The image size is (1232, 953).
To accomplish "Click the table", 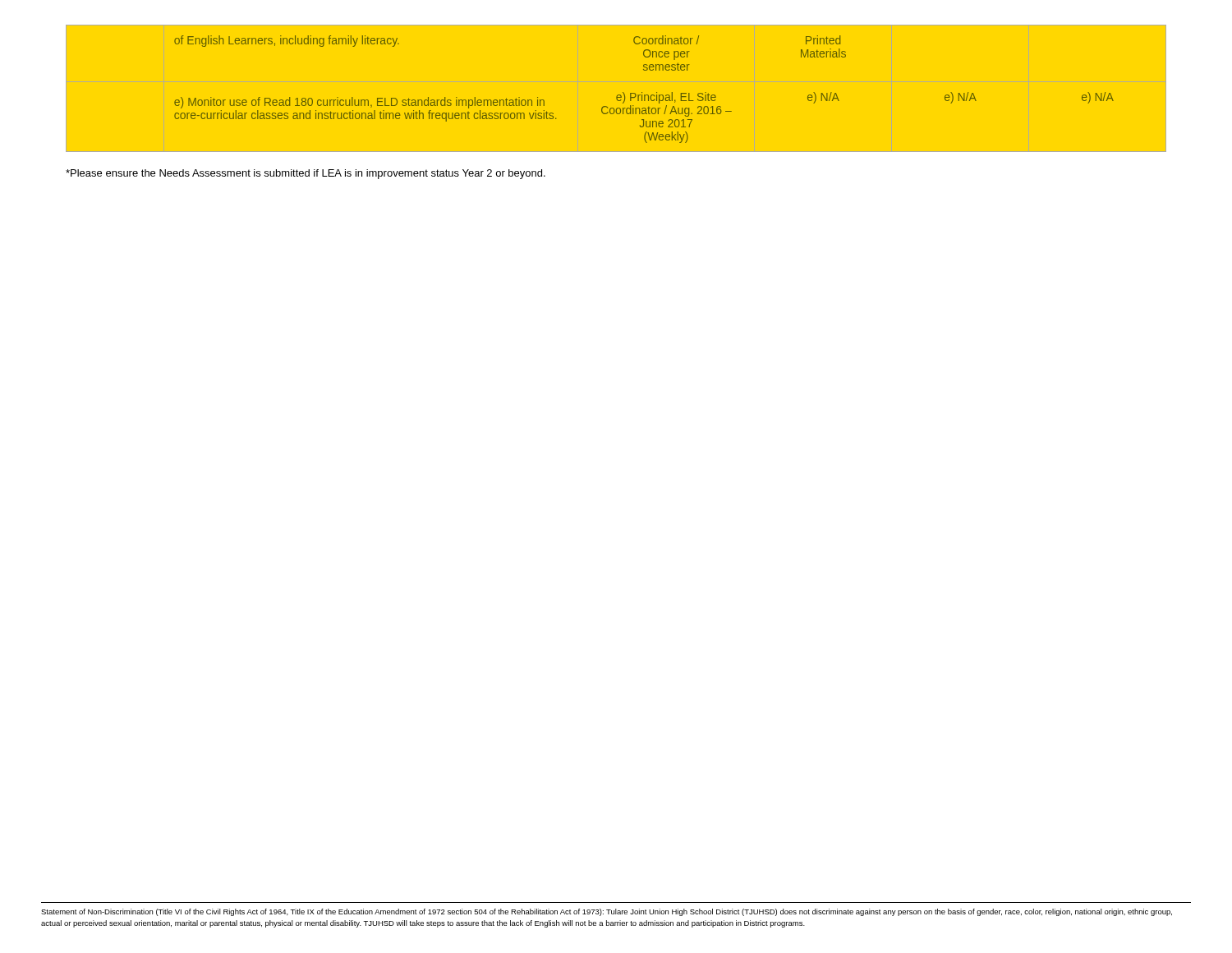I will tap(616, 88).
